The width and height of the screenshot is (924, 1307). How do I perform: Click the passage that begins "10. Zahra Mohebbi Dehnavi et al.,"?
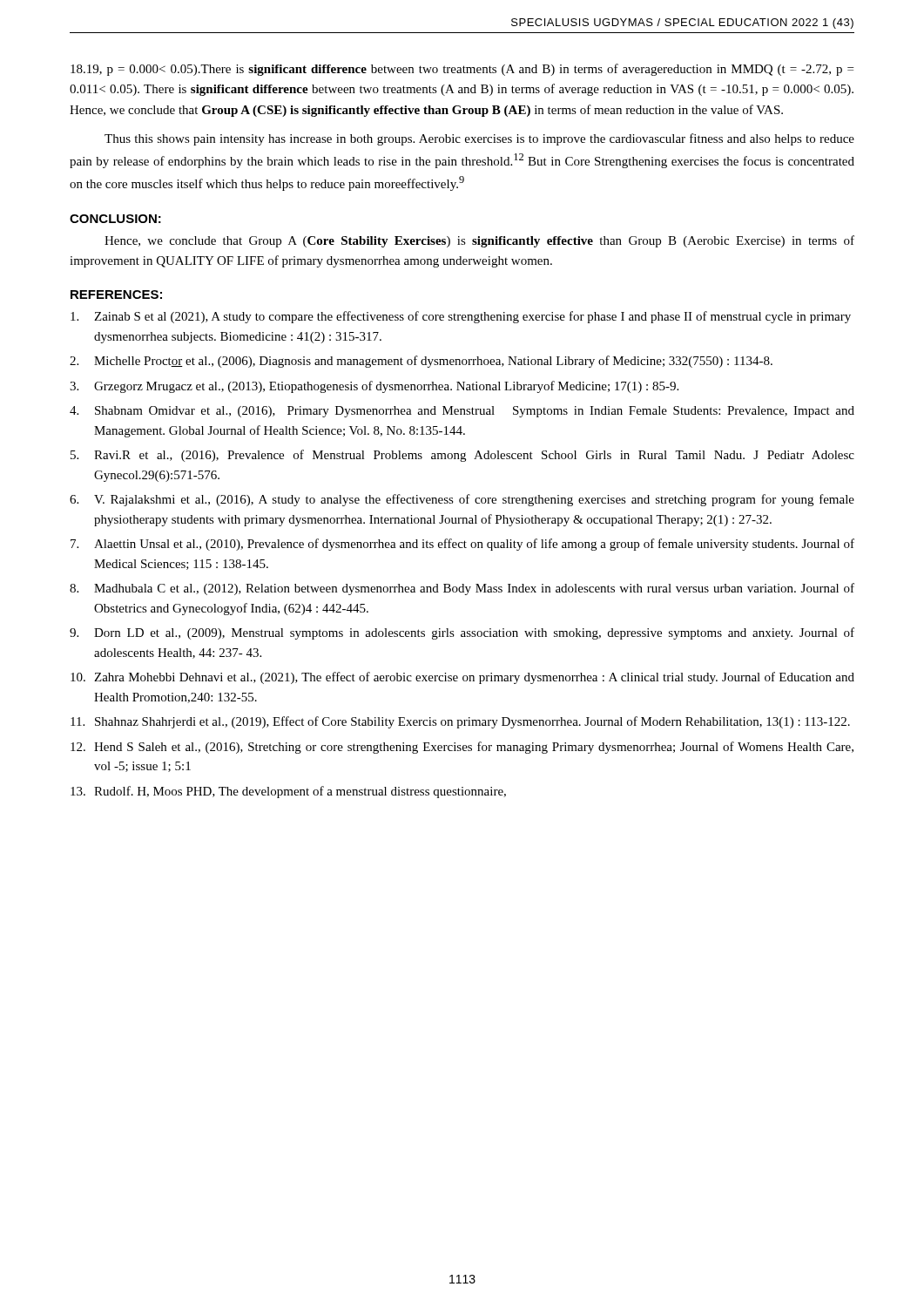click(462, 687)
